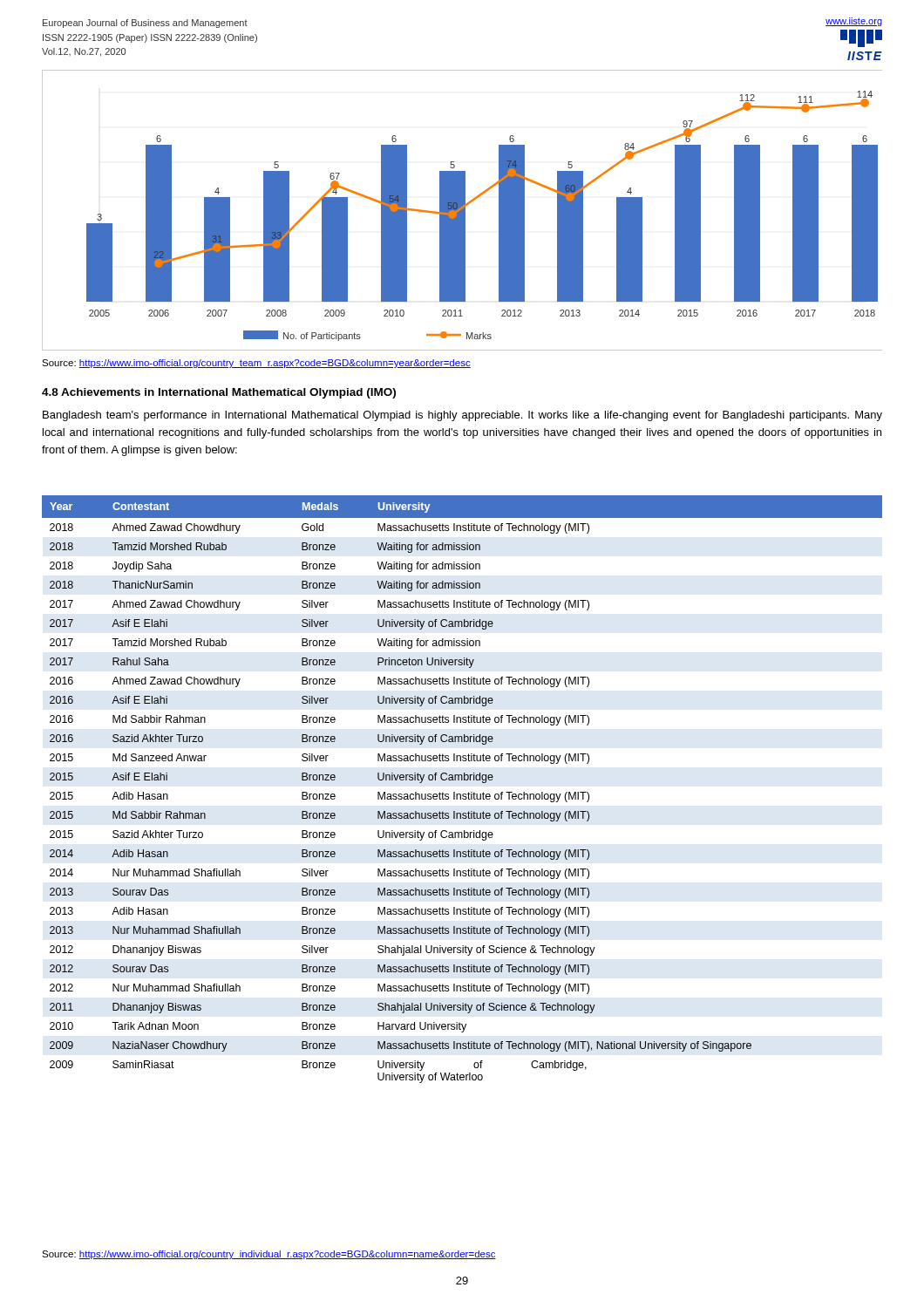
Task: Find the region starting "4.8 Achievements in International Mathematical"
Action: pyautogui.click(x=219, y=392)
